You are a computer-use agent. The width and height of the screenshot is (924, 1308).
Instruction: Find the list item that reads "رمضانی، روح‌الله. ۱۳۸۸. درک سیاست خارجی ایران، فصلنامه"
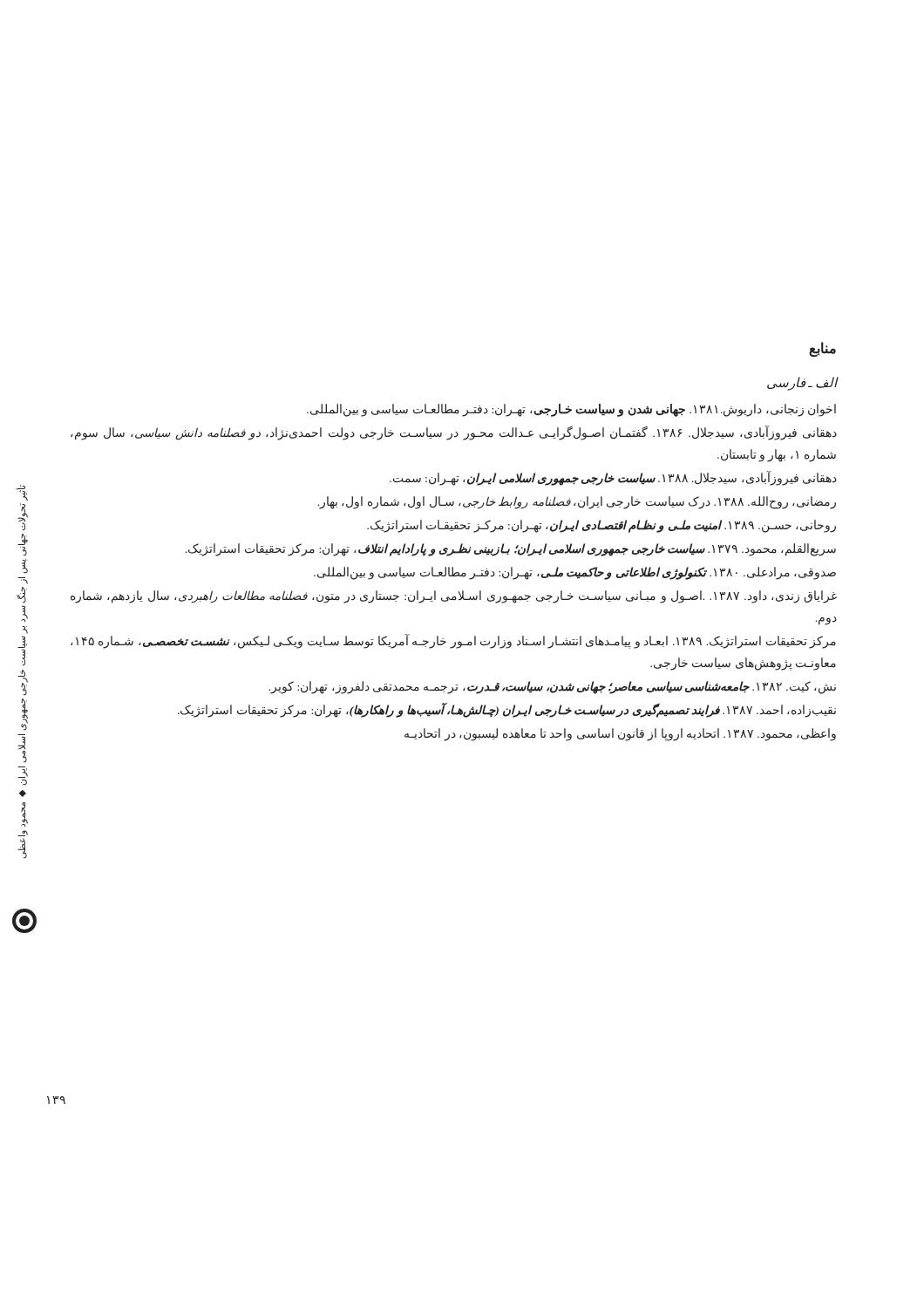[453, 503]
